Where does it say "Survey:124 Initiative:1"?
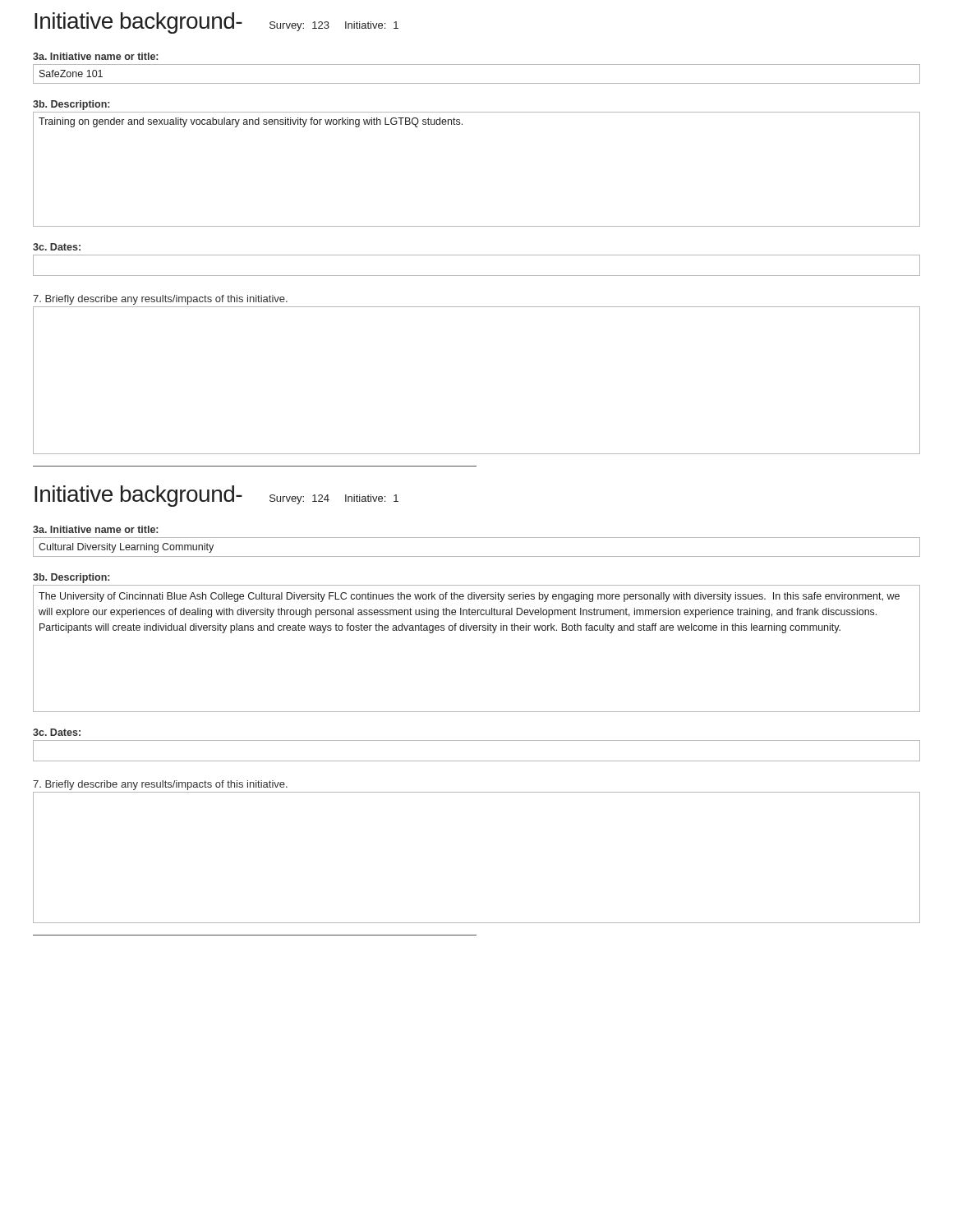This screenshot has height=1232, width=953. pos(334,498)
